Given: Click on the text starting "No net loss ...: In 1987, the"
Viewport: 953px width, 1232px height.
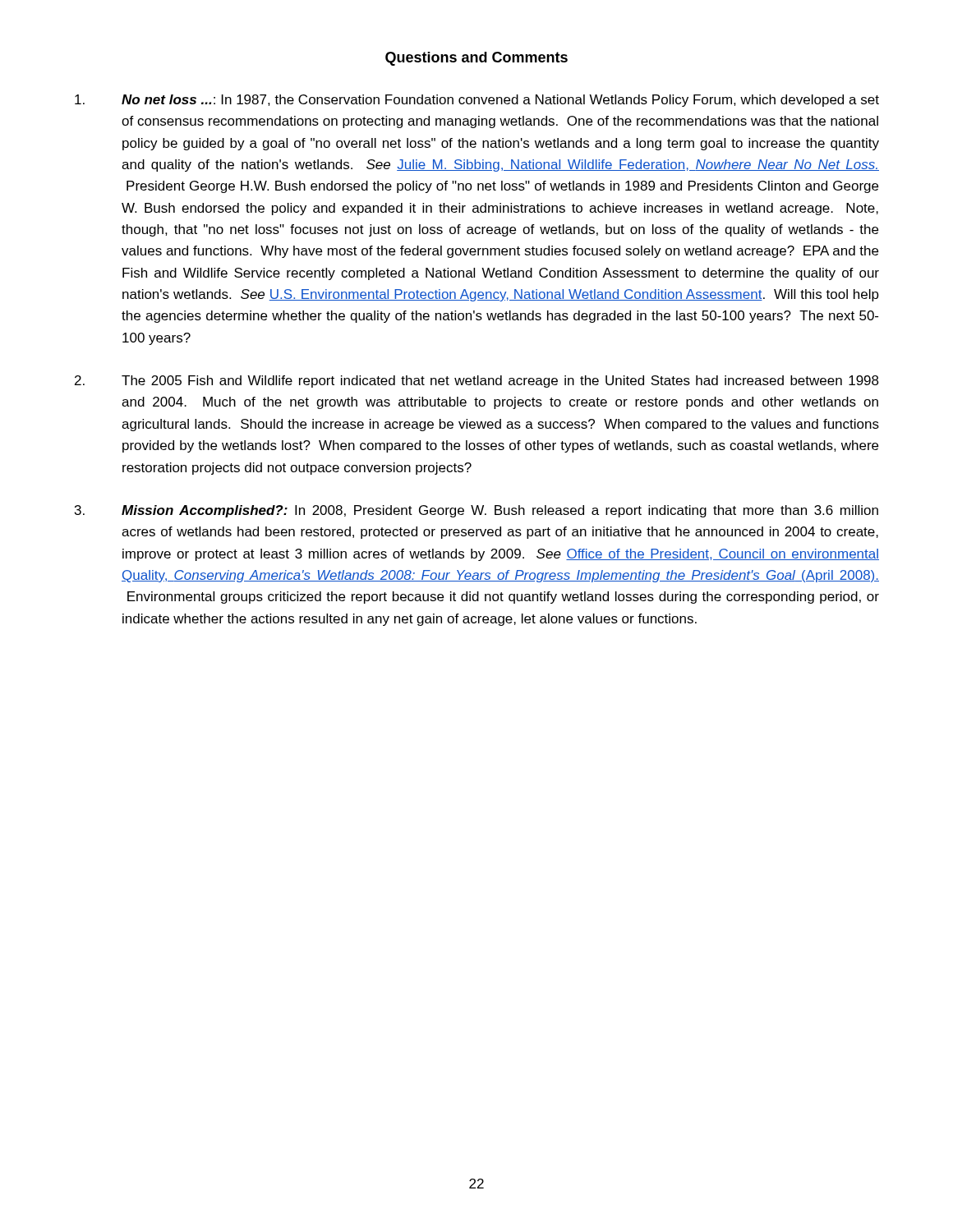Looking at the screenshot, I should 476,219.
